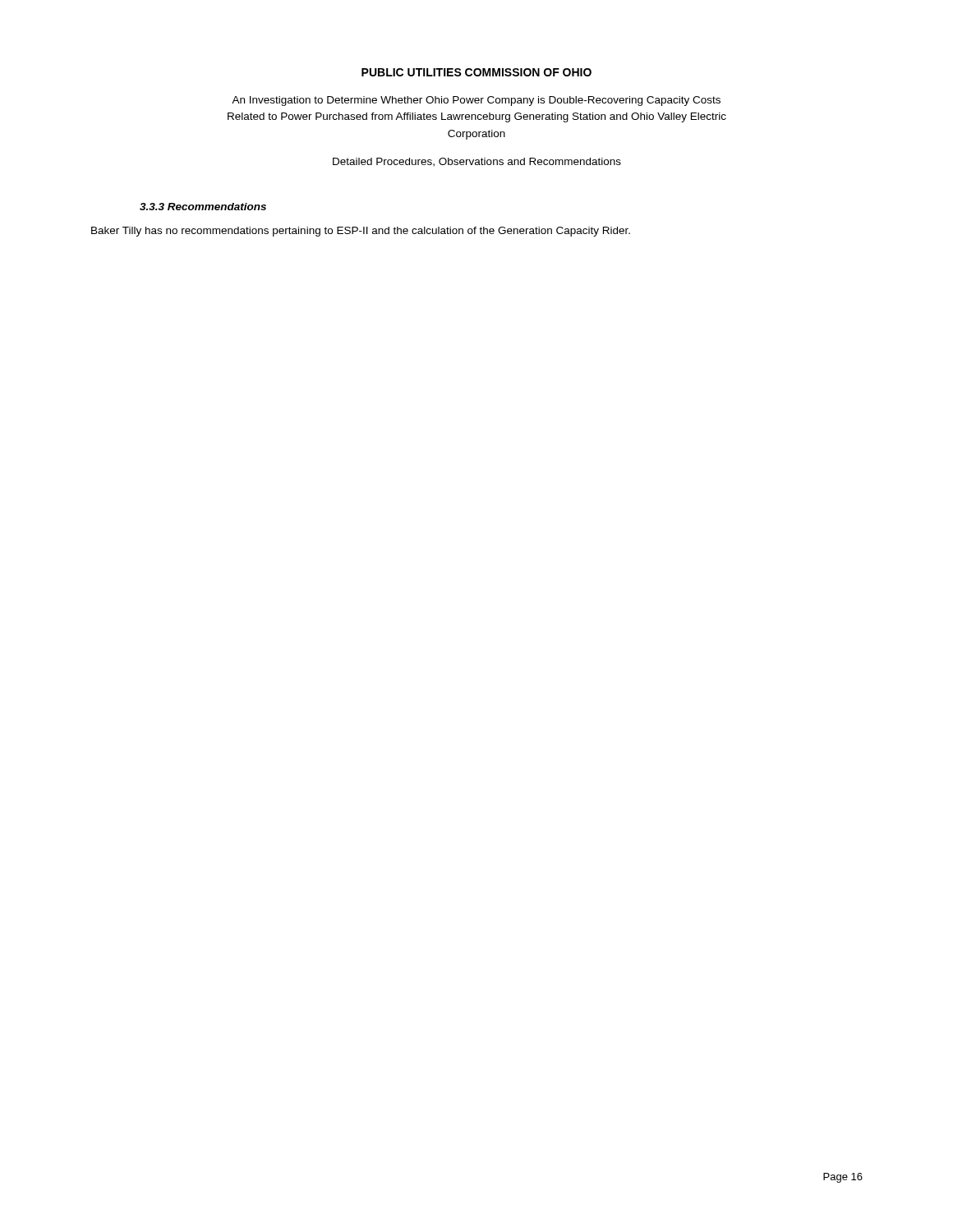
Task: Find the region starting "An Investigation to Determine"
Action: pos(476,116)
